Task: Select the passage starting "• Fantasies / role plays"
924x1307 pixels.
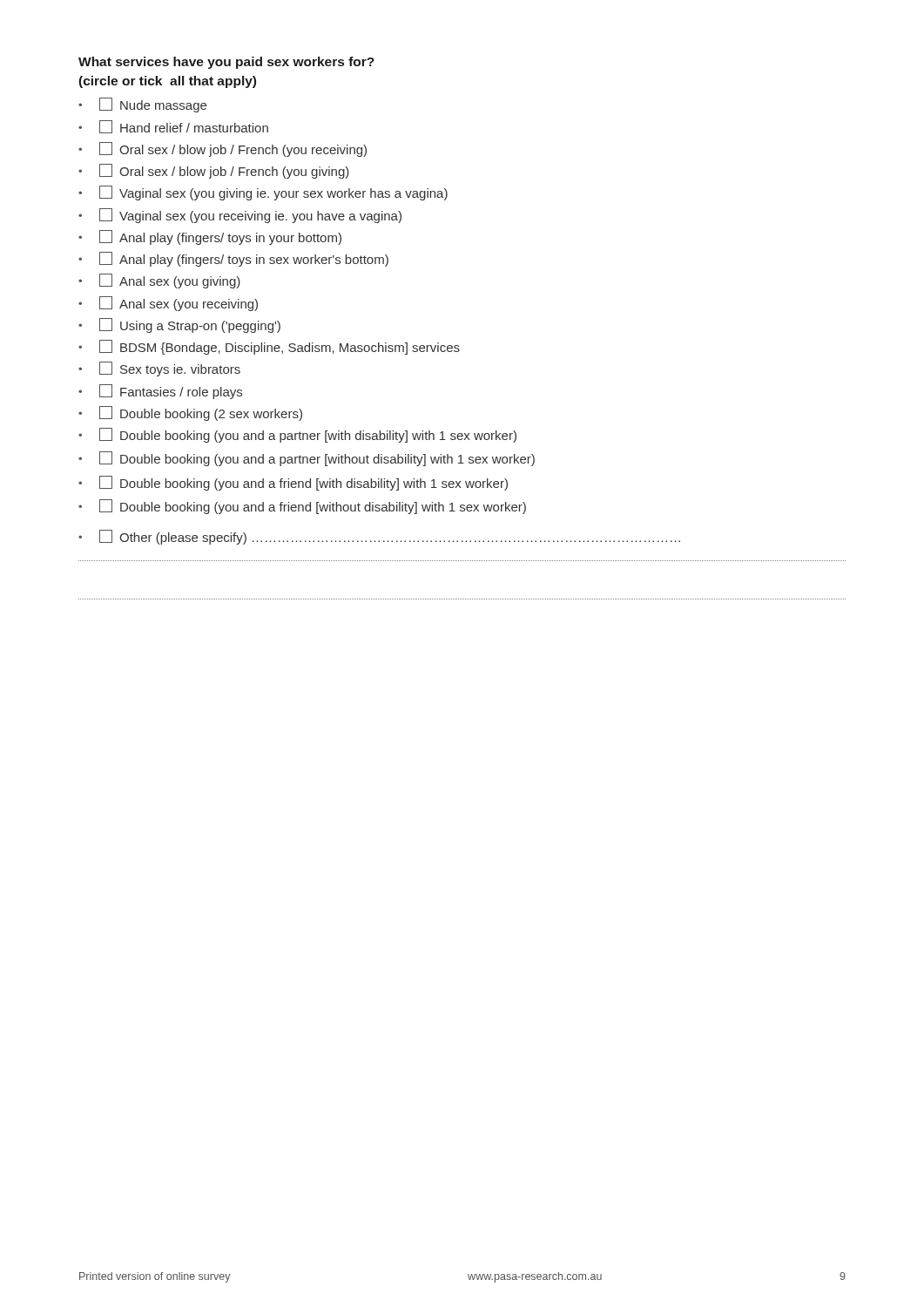Action: tap(160, 392)
